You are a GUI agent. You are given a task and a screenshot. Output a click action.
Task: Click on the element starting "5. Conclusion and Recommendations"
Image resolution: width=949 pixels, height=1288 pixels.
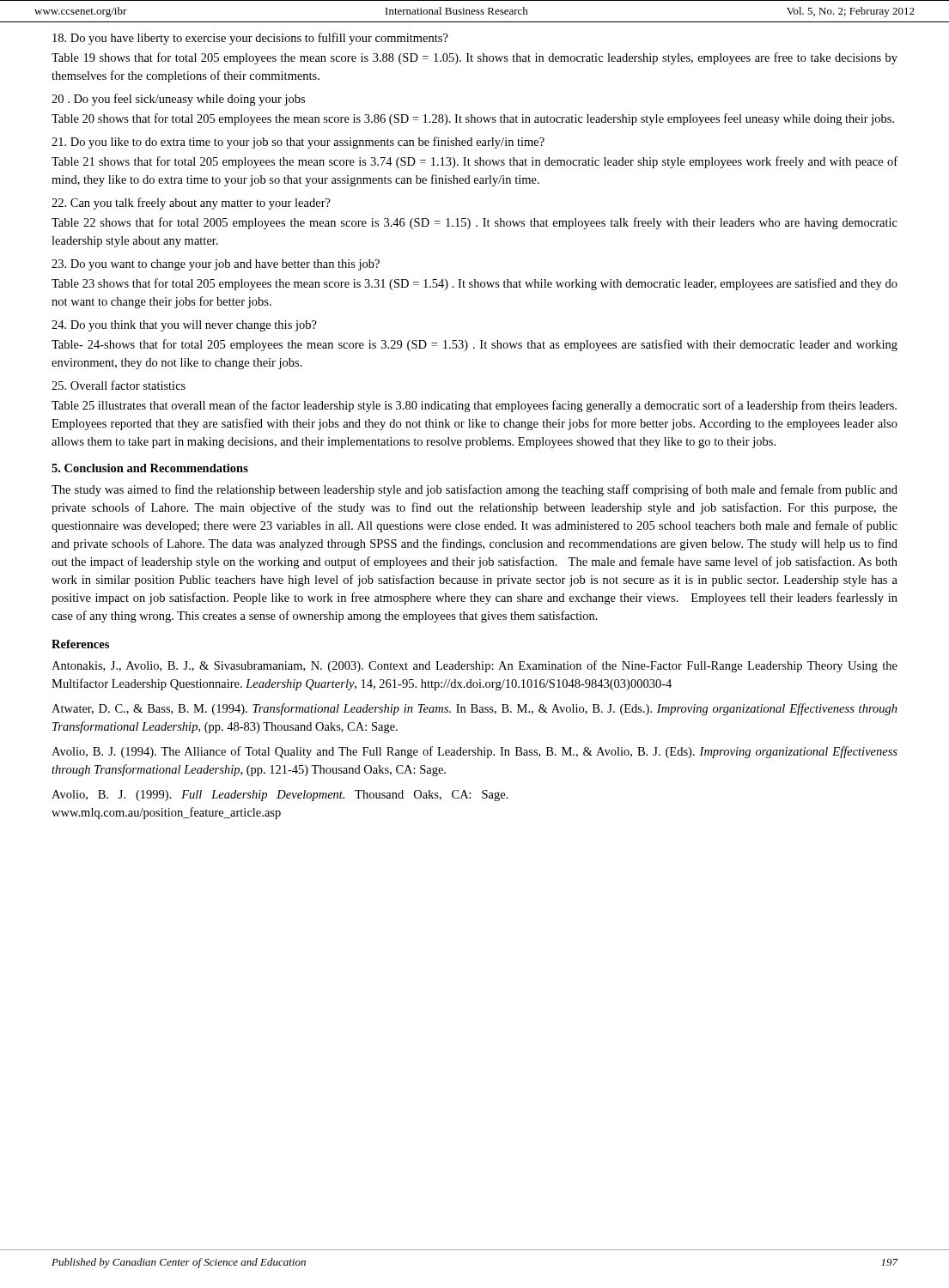(150, 468)
